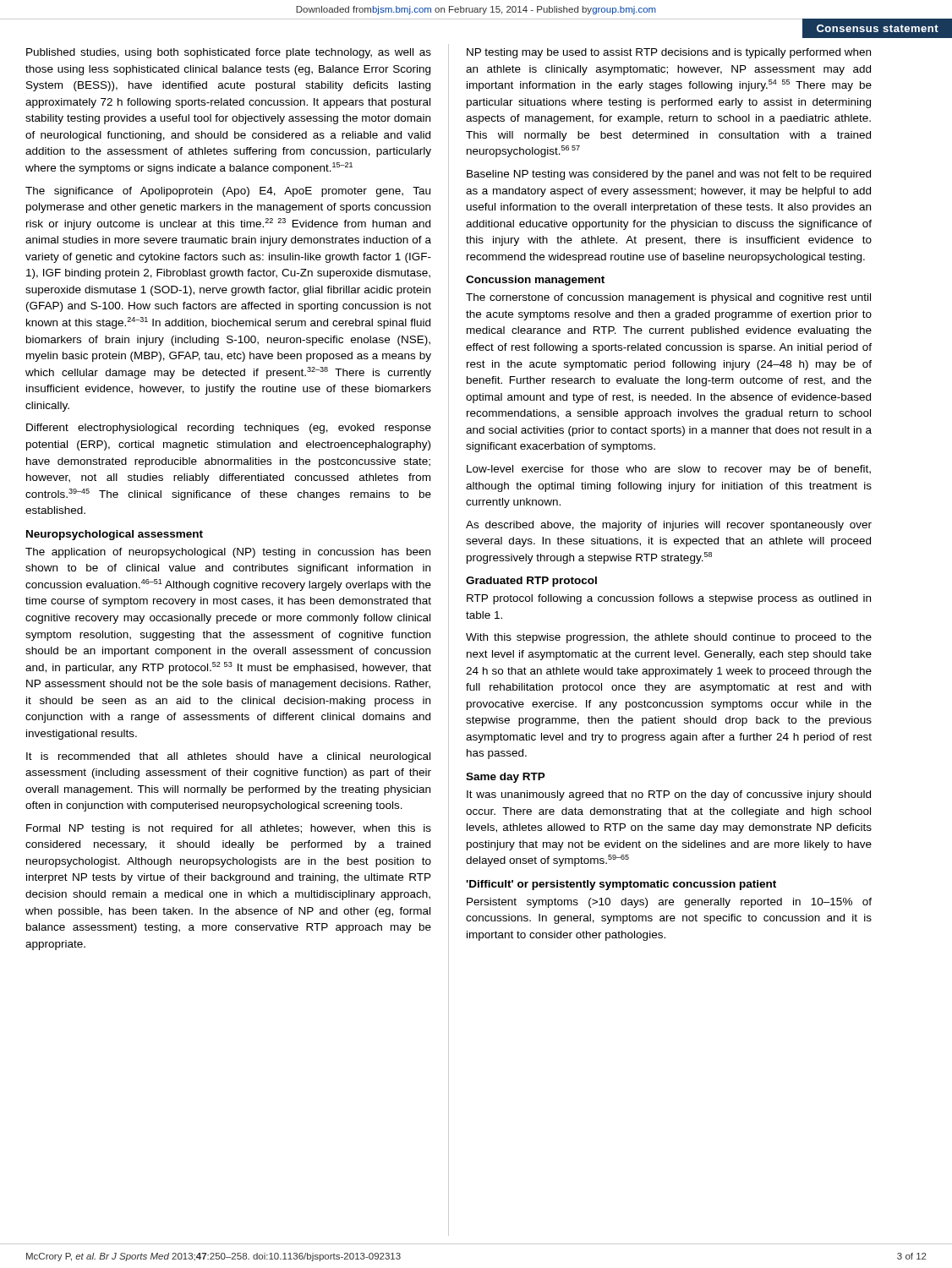Locate the text block with the text "The cornerstone of concussion management is physical and"
This screenshot has height=1268, width=952.
(x=669, y=372)
